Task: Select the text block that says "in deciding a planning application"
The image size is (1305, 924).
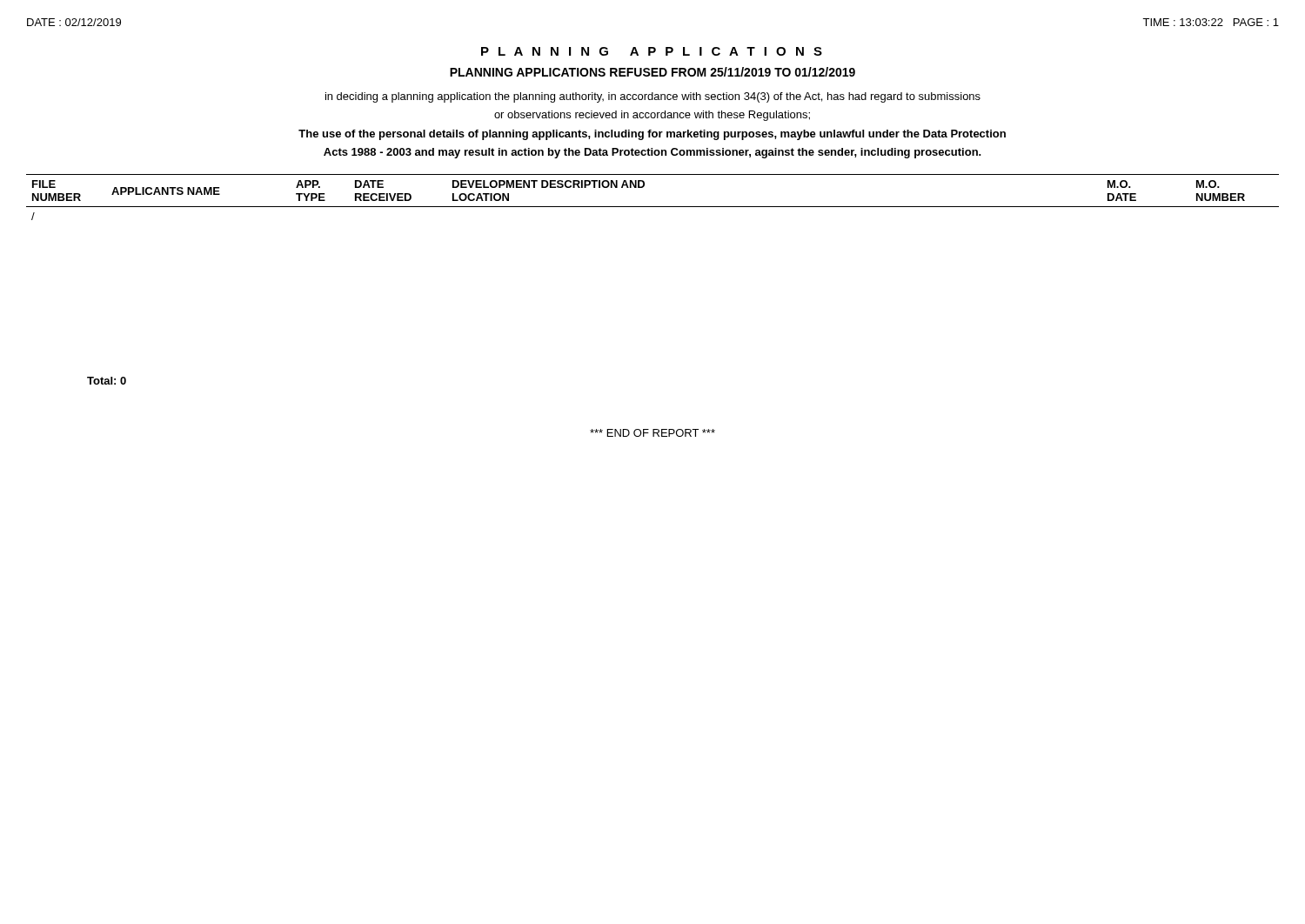Action: [x=652, y=124]
